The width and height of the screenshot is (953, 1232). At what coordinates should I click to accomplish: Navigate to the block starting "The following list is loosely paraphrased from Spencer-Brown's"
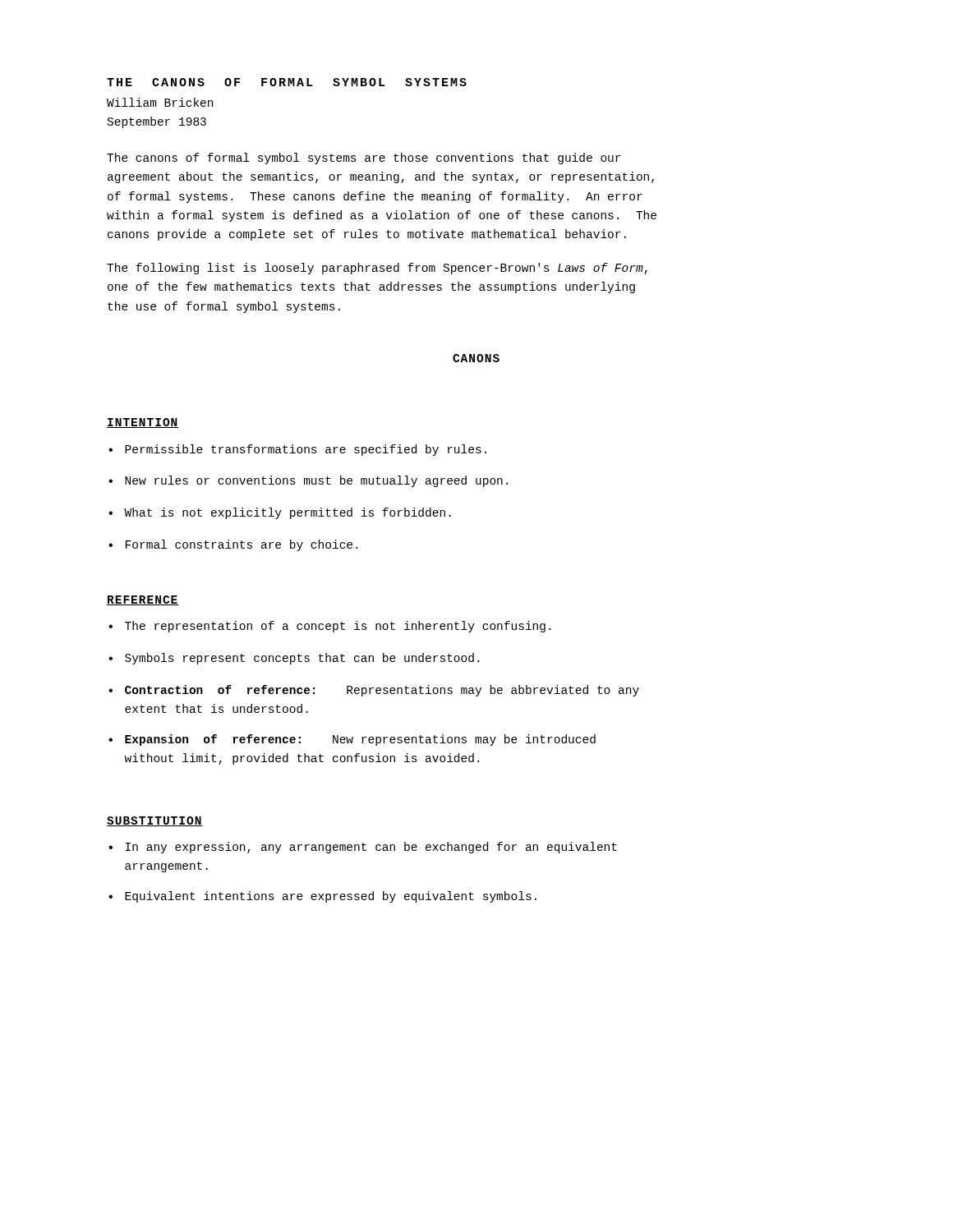[x=476, y=288]
